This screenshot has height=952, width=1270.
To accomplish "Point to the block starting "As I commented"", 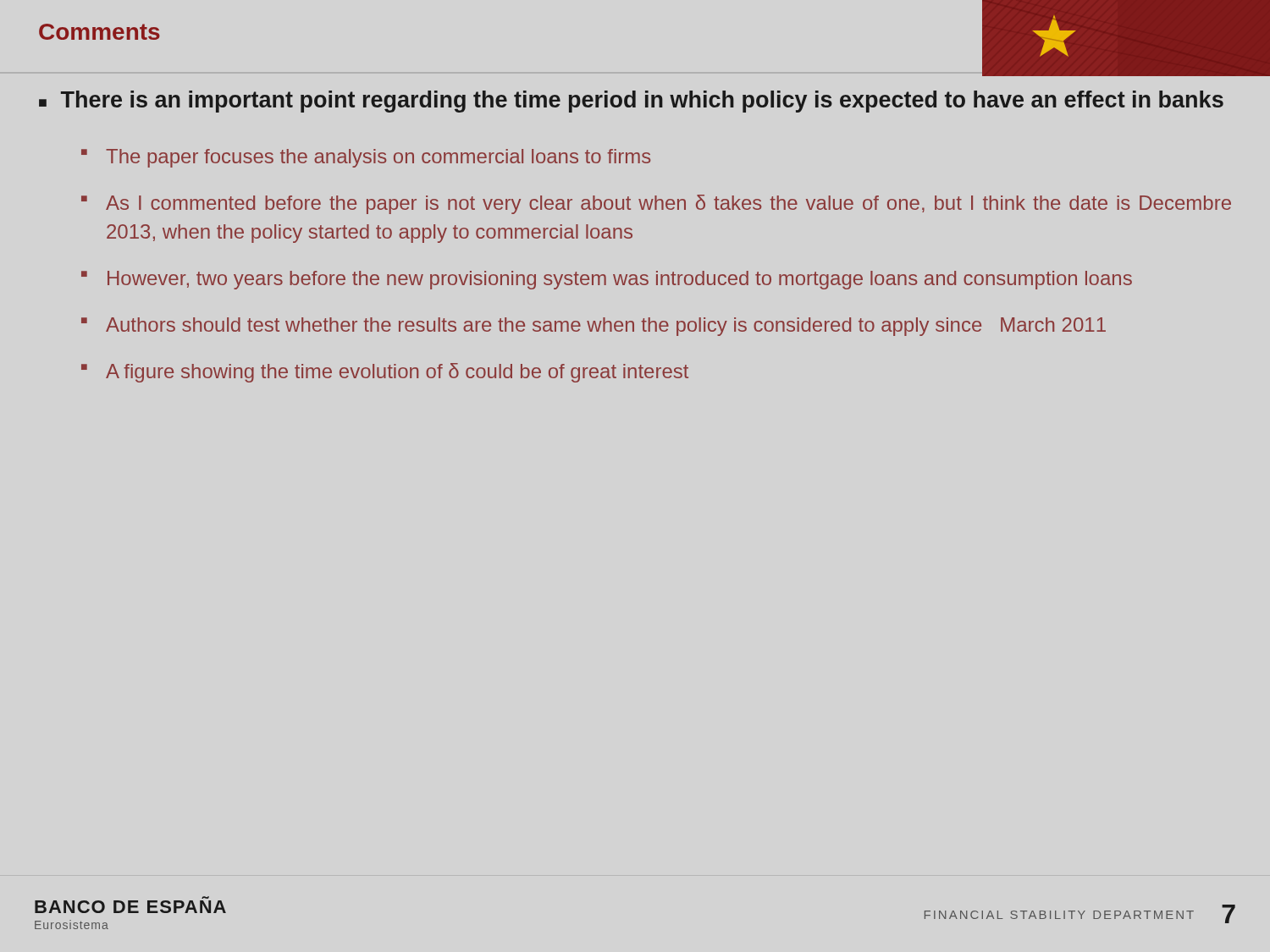I will click(669, 217).
